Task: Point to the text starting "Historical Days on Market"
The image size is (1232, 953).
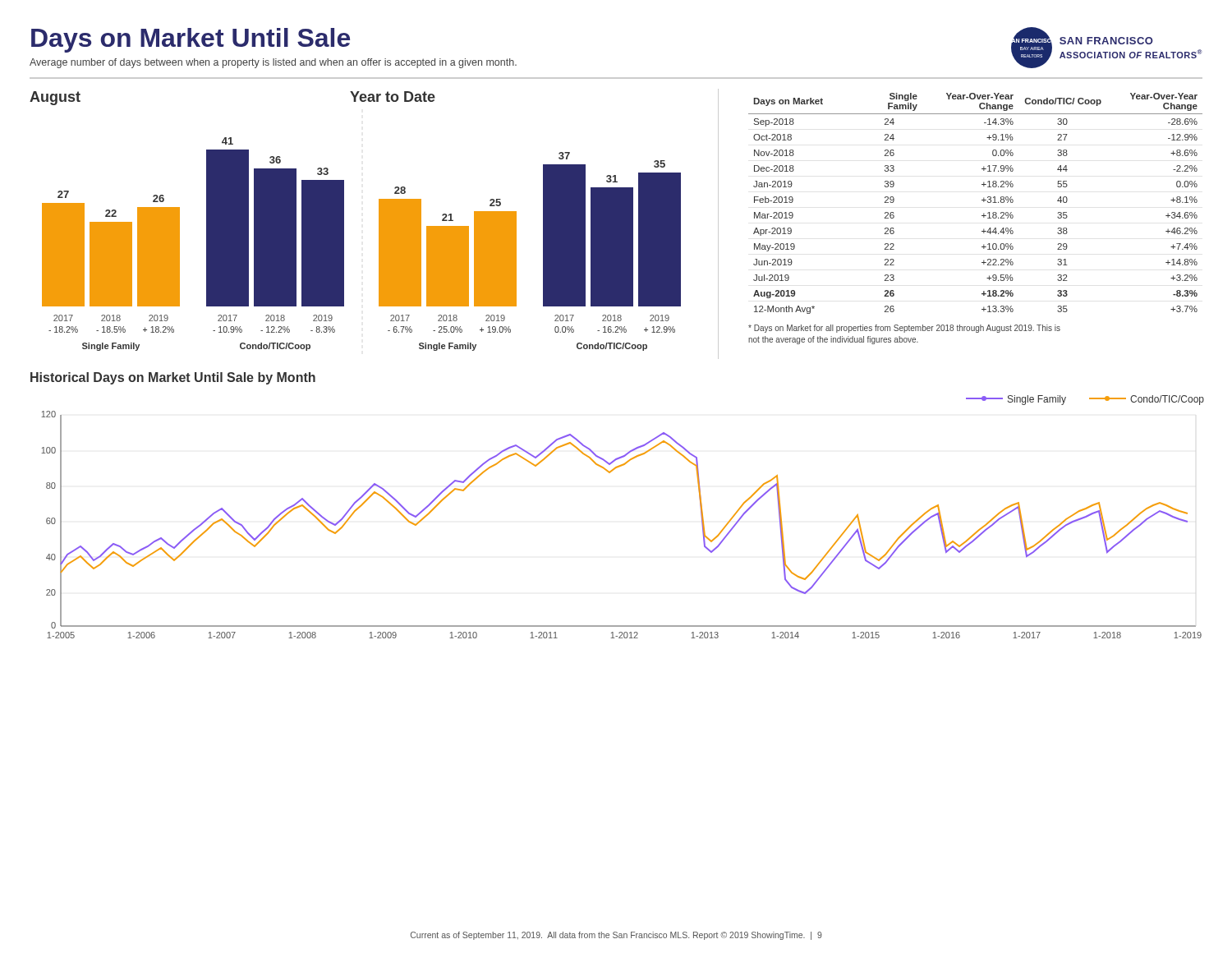Action: pos(173,378)
